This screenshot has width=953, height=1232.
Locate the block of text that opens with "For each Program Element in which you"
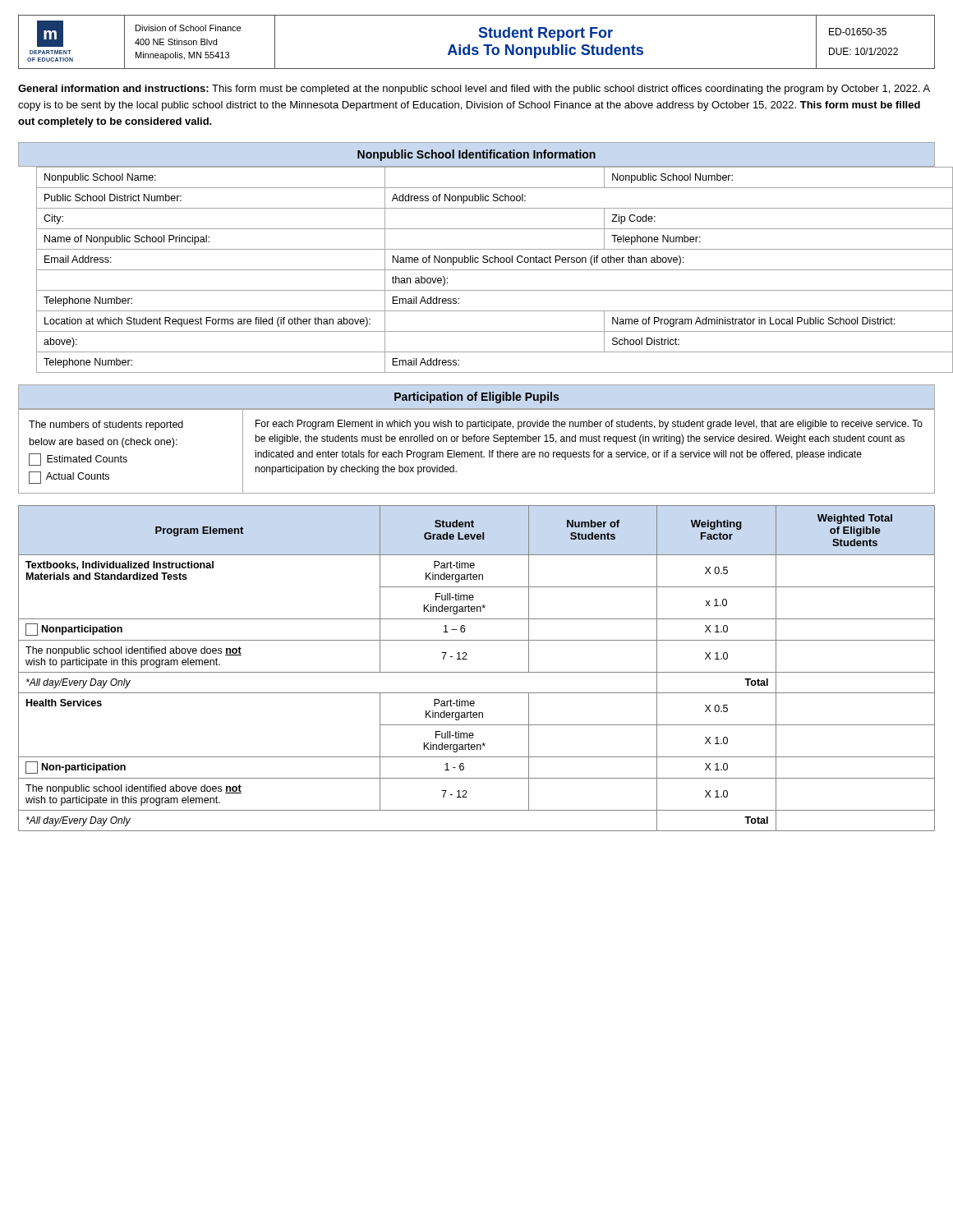point(589,446)
